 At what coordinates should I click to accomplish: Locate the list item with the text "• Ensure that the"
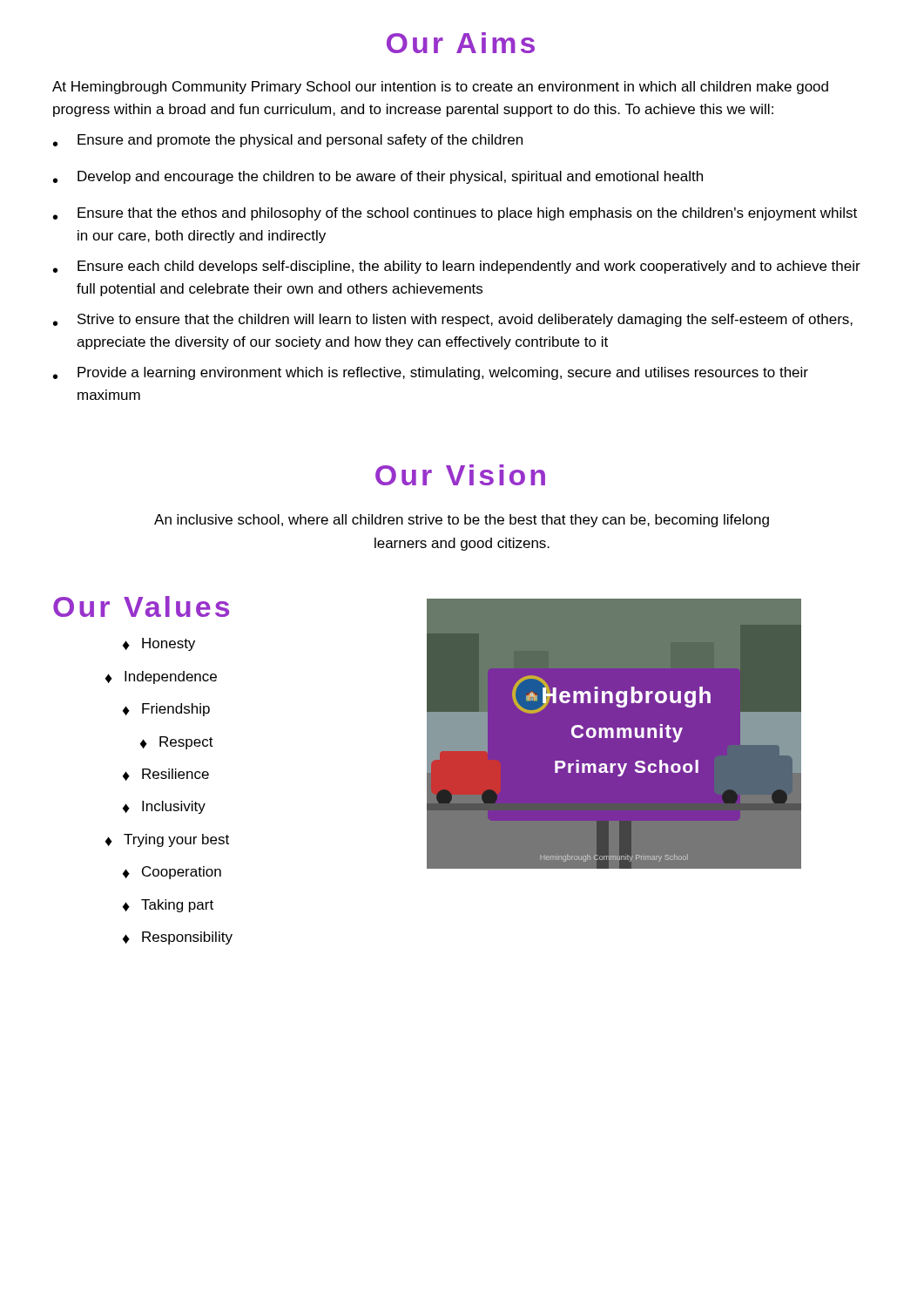pos(462,224)
